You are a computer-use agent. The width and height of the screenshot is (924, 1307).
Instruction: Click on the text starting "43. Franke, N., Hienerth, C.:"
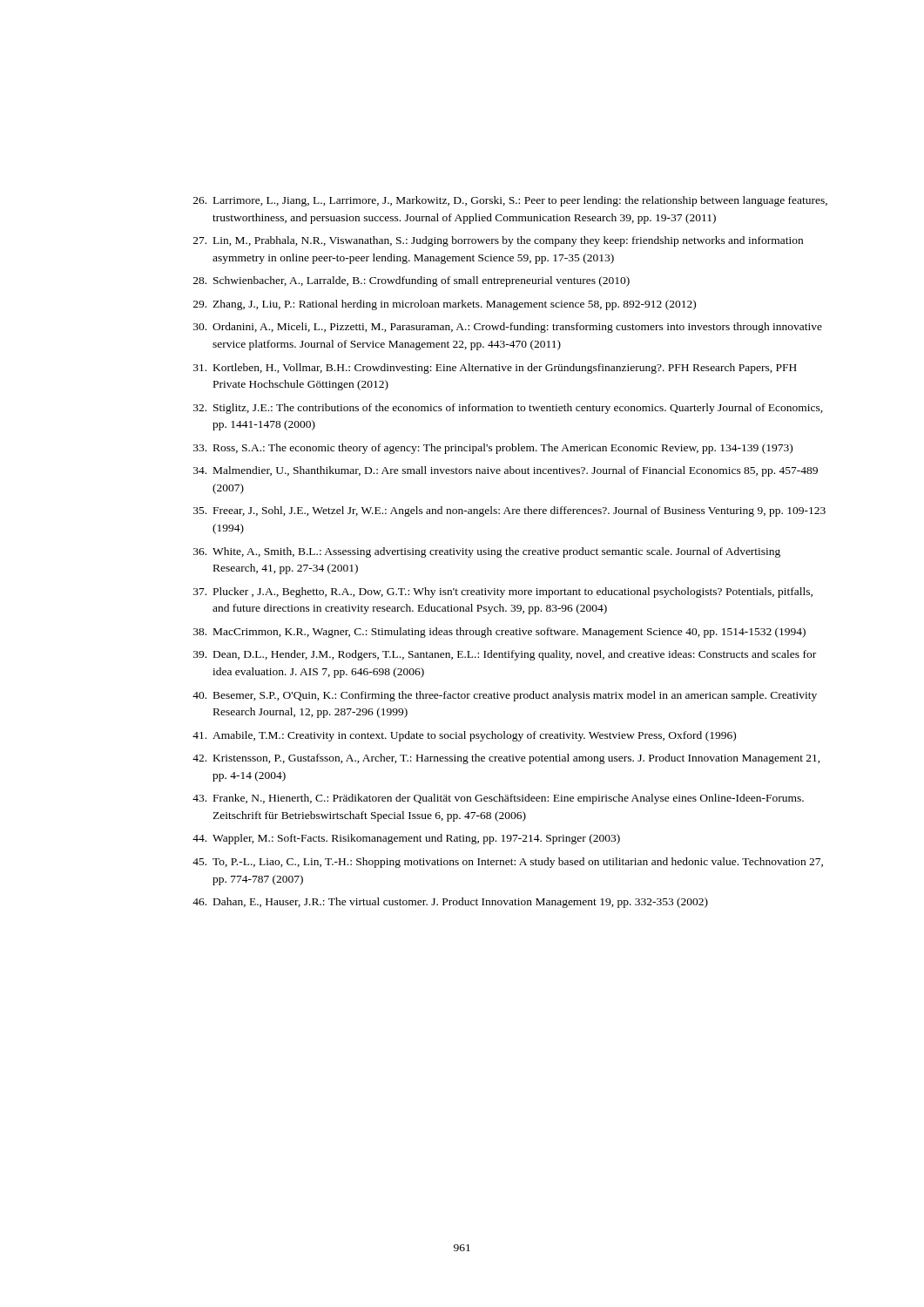tap(501, 807)
